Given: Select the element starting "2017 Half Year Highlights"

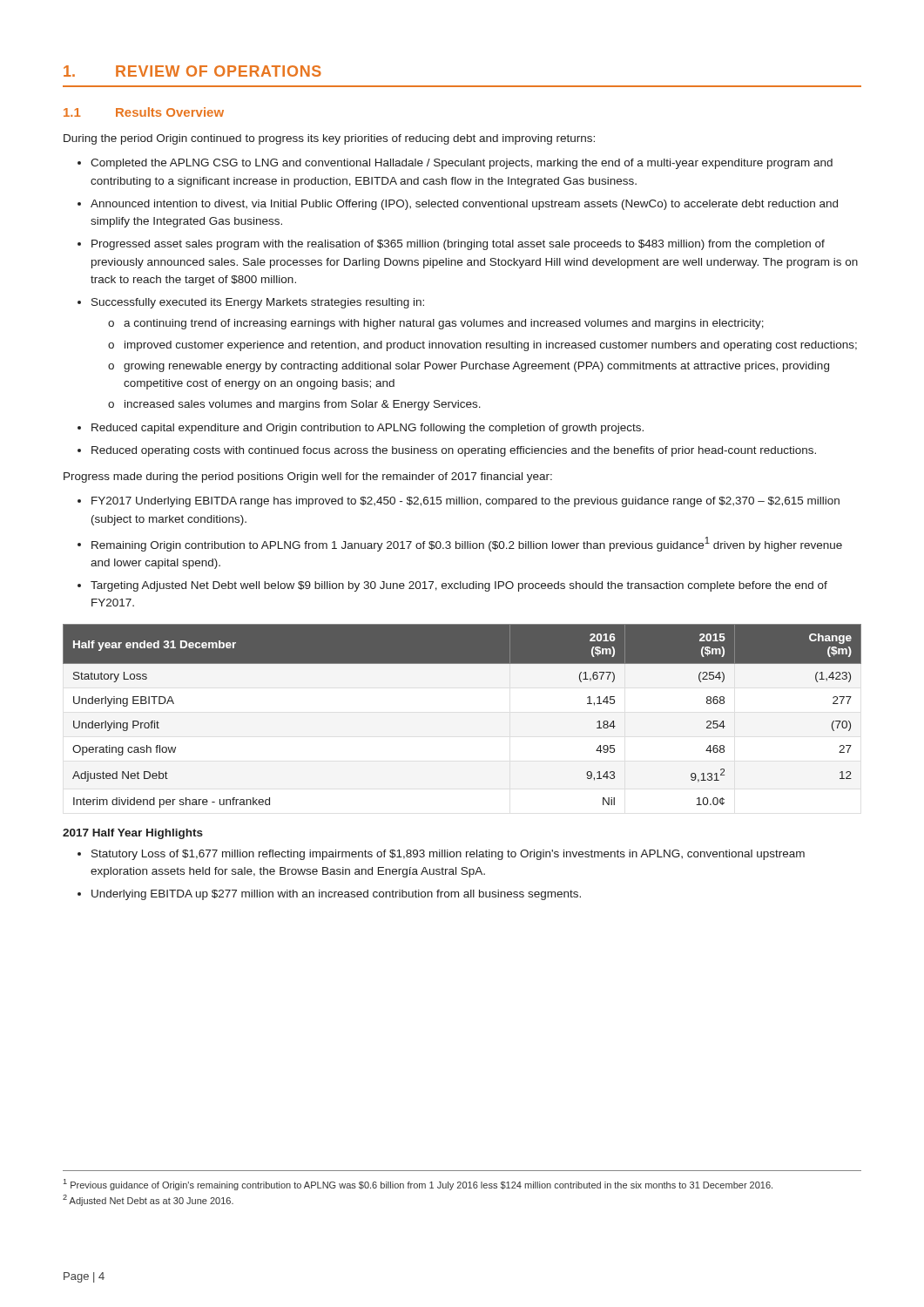Looking at the screenshot, I should [133, 832].
